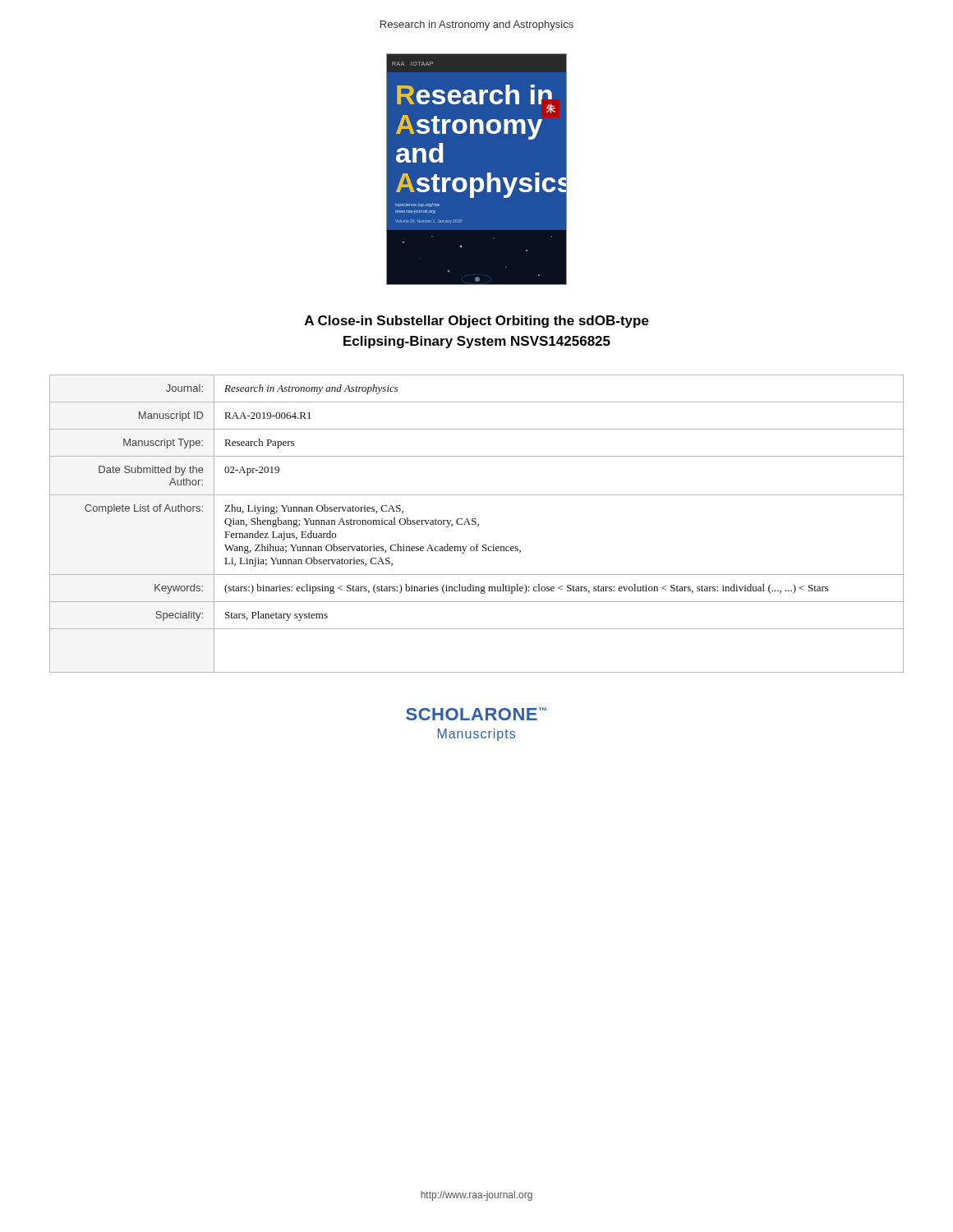Find the title
The image size is (953, 1232).
point(476,332)
